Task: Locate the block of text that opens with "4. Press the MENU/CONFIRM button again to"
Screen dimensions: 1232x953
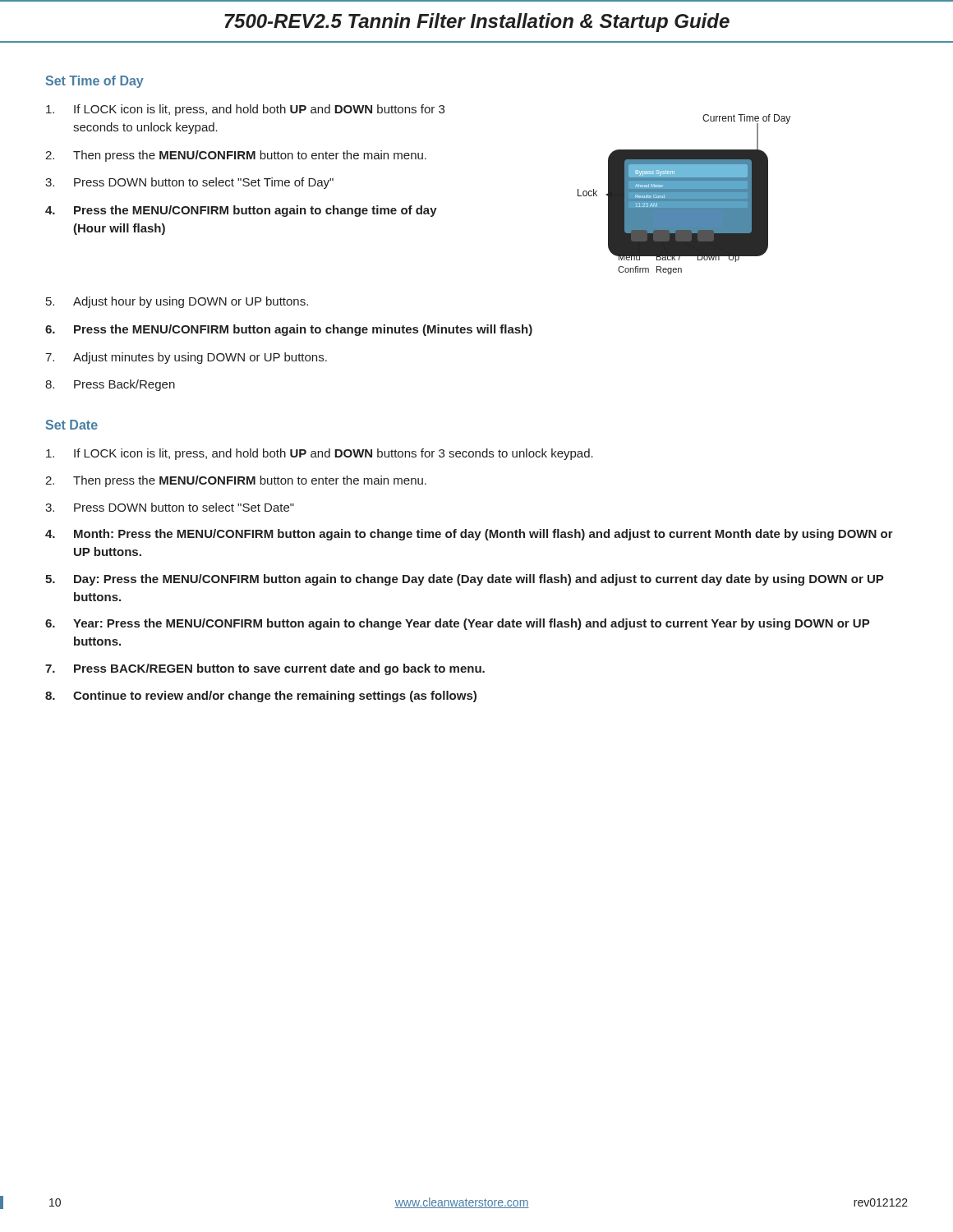Action: 259,219
